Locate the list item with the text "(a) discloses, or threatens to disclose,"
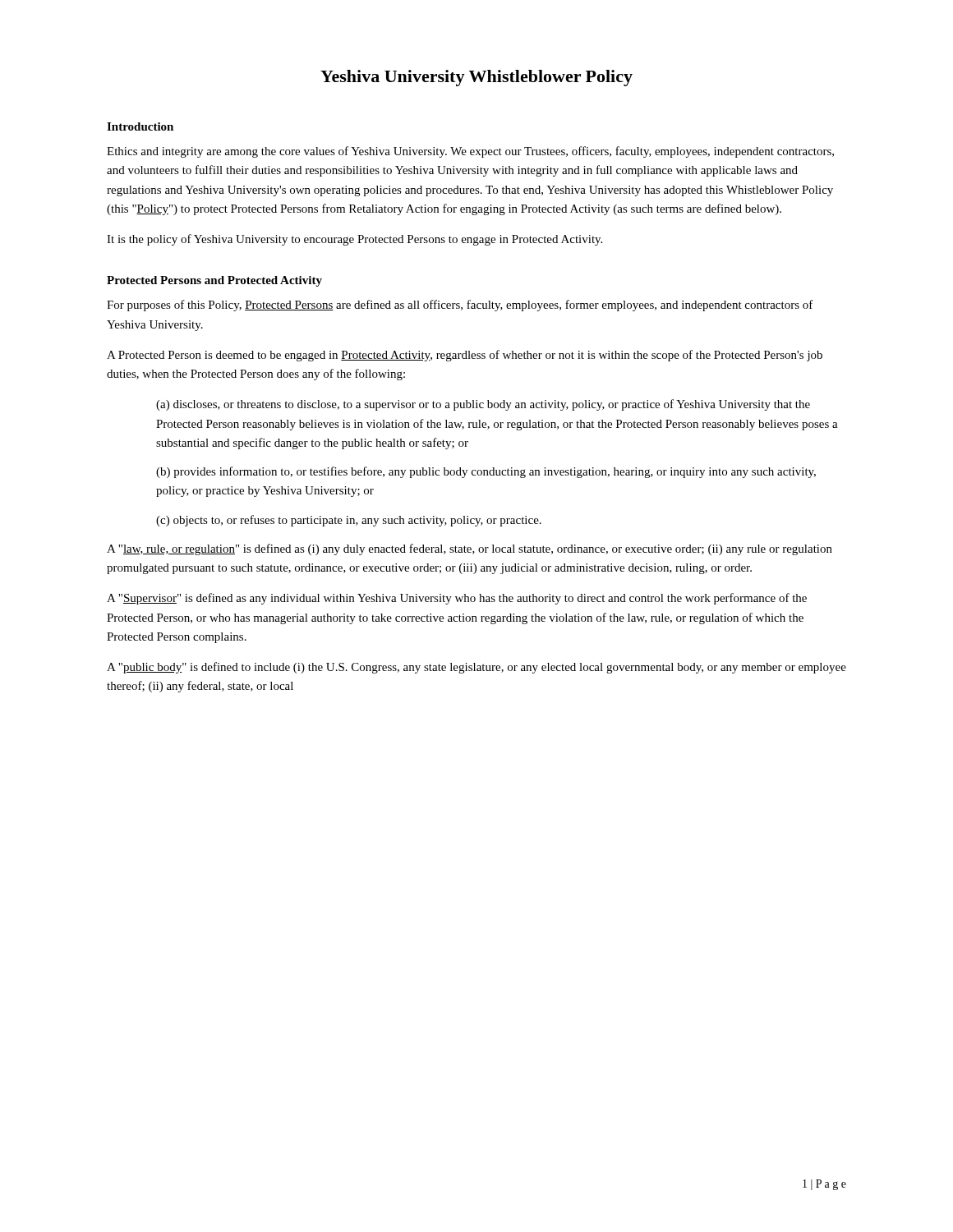953x1232 pixels. [497, 423]
